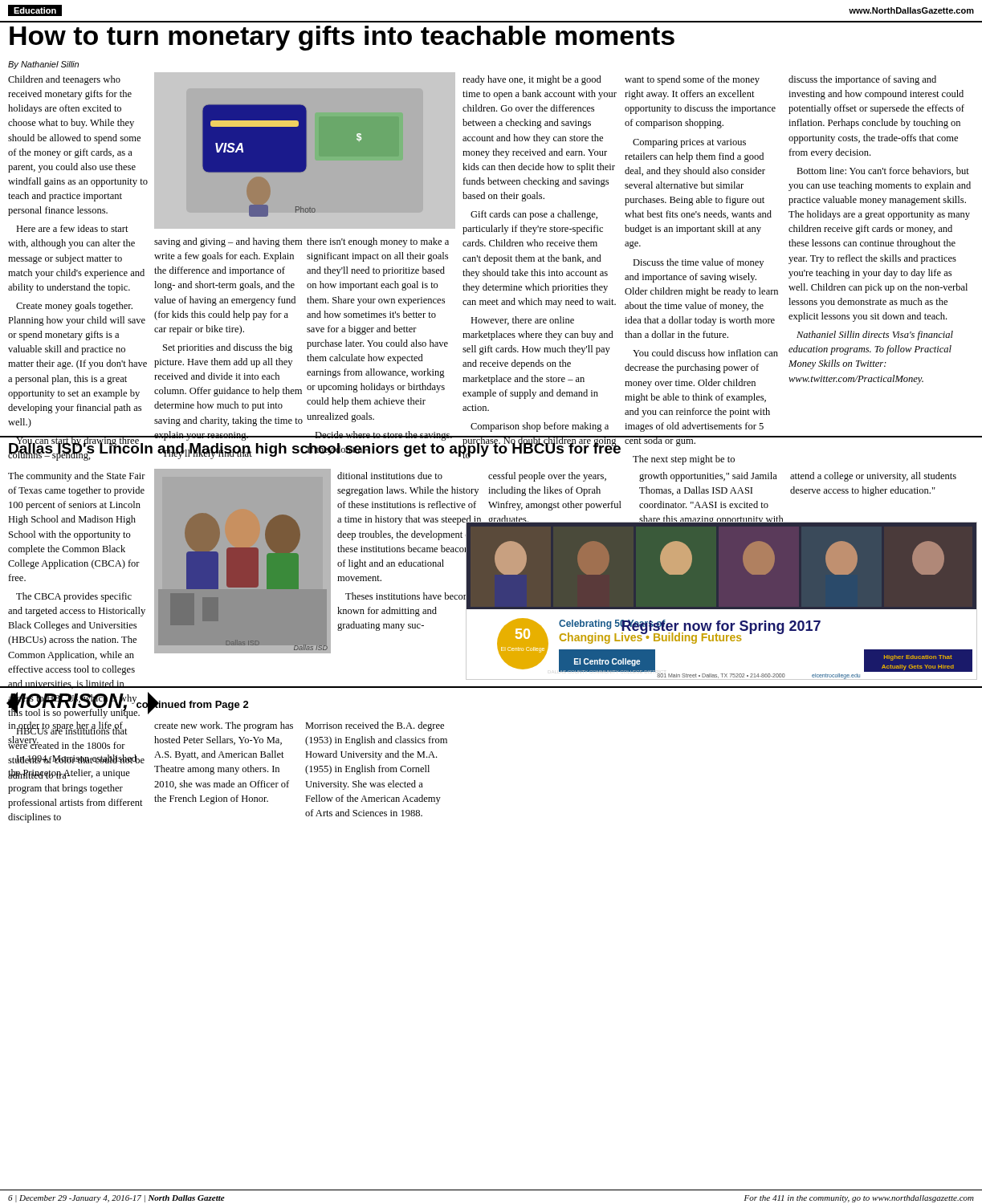Point to the passage starting "create new work."

pos(226,762)
